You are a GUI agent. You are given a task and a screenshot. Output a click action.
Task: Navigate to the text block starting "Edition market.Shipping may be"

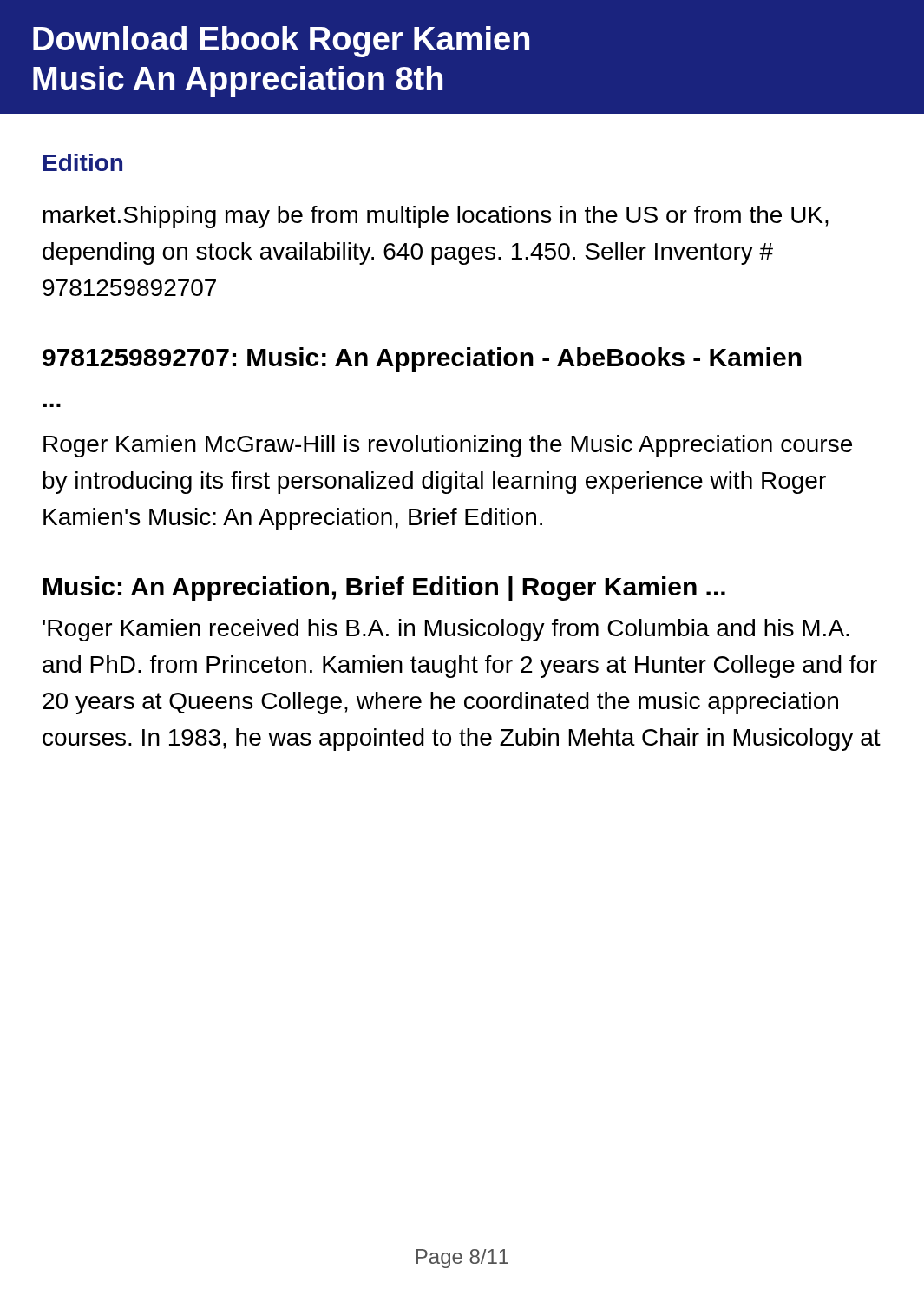(462, 223)
